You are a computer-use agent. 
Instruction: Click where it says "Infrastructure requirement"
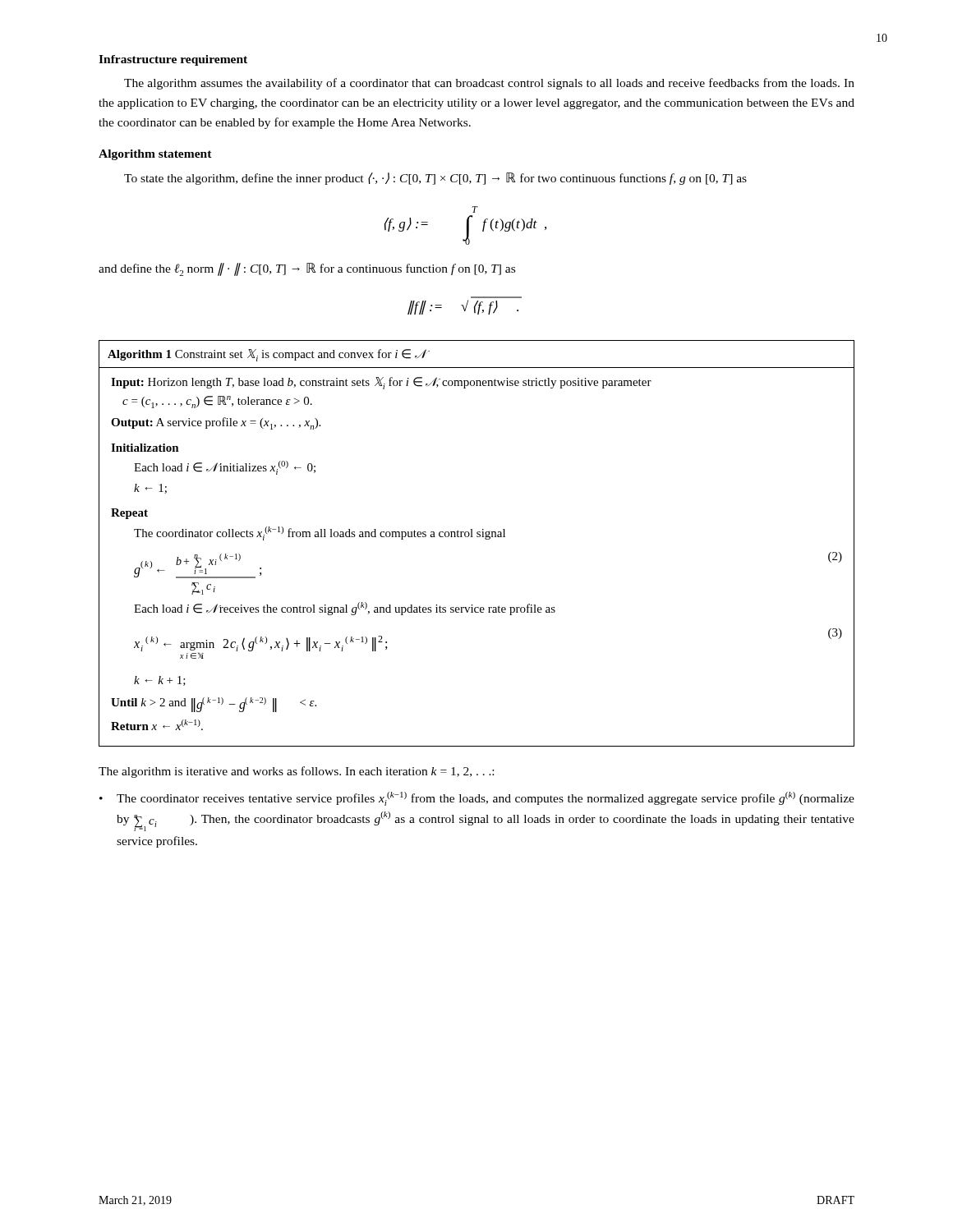pyautogui.click(x=173, y=59)
